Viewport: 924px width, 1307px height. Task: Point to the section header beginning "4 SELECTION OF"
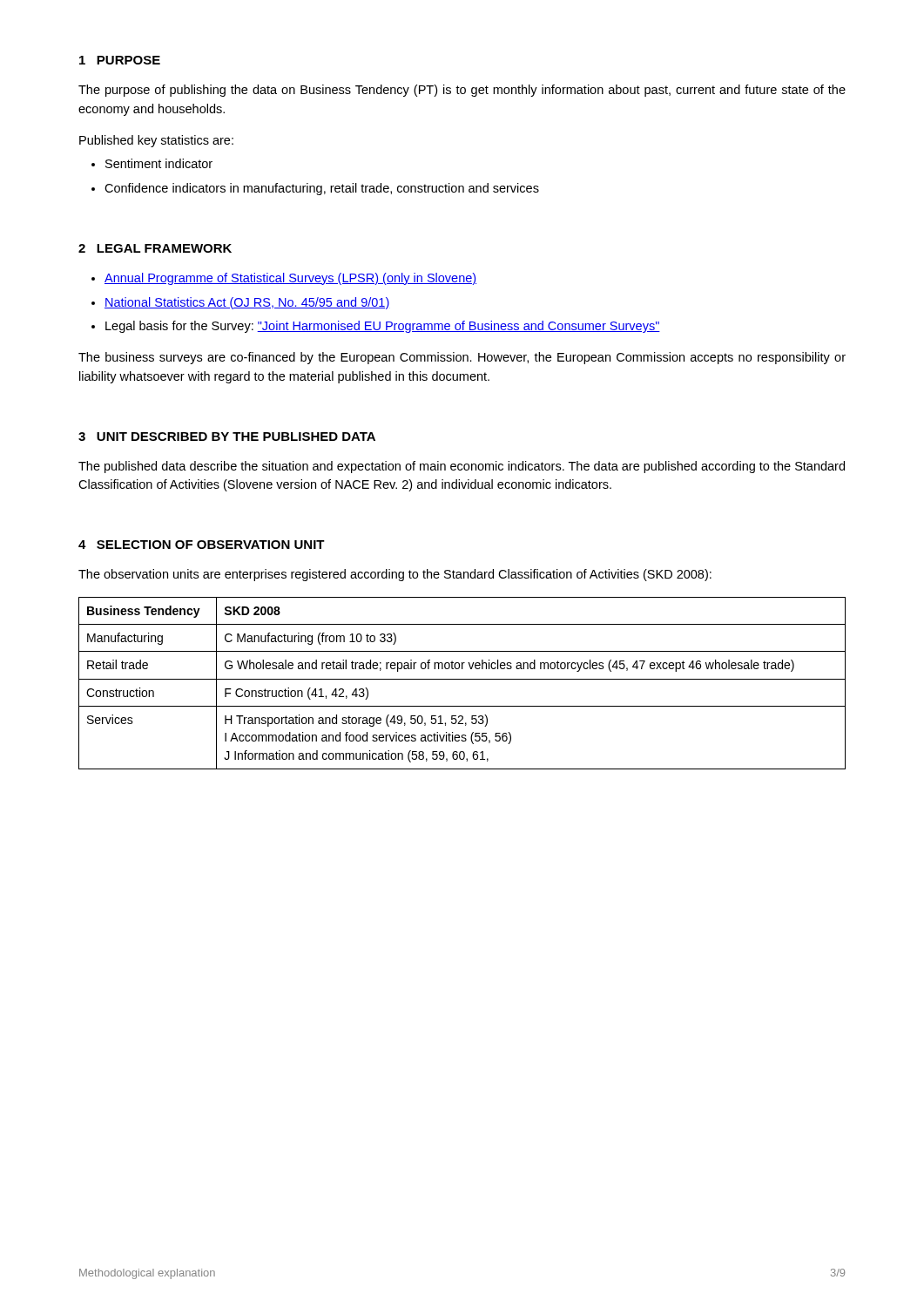(x=201, y=544)
